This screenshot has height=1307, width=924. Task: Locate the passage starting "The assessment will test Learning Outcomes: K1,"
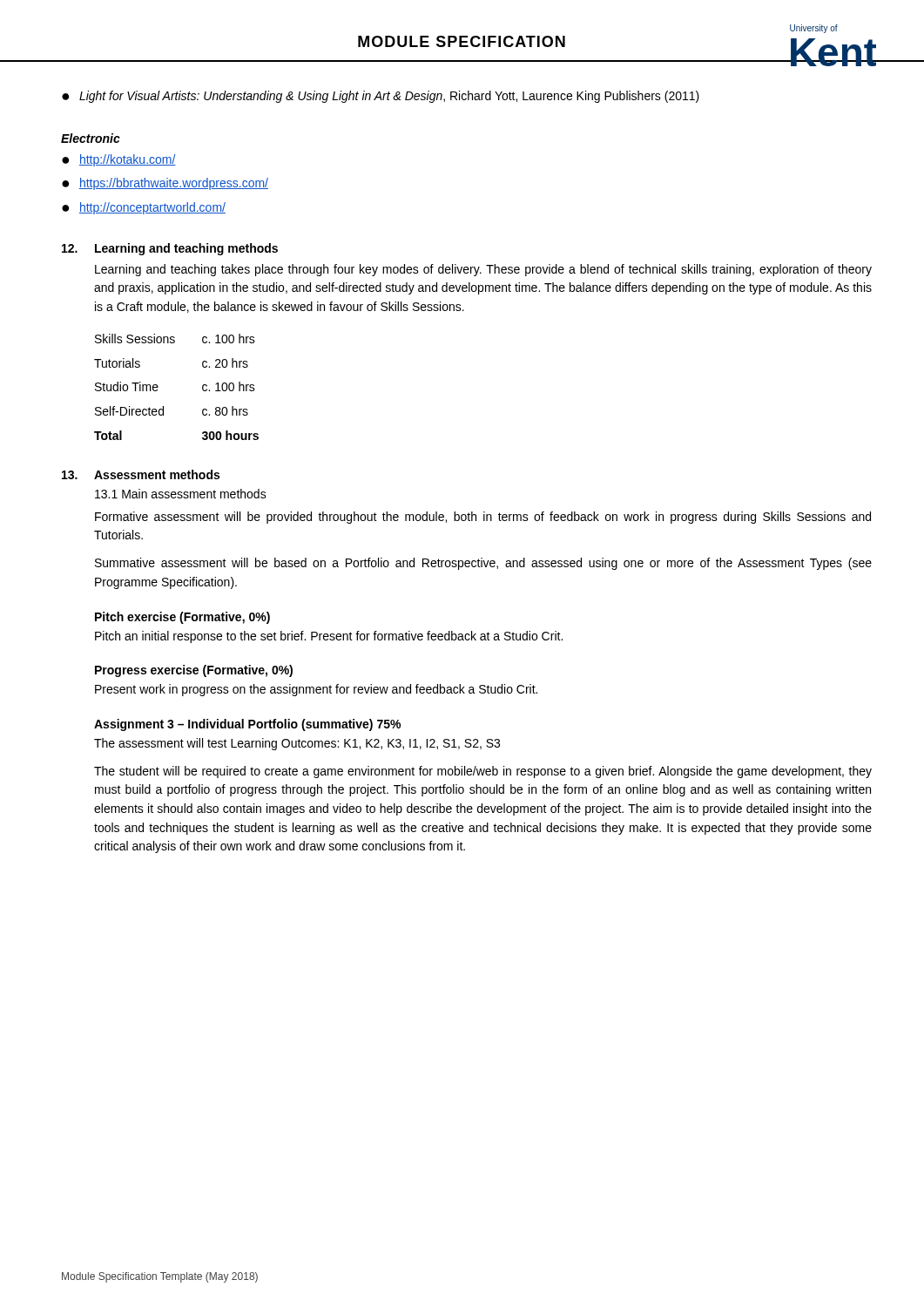pos(297,743)
